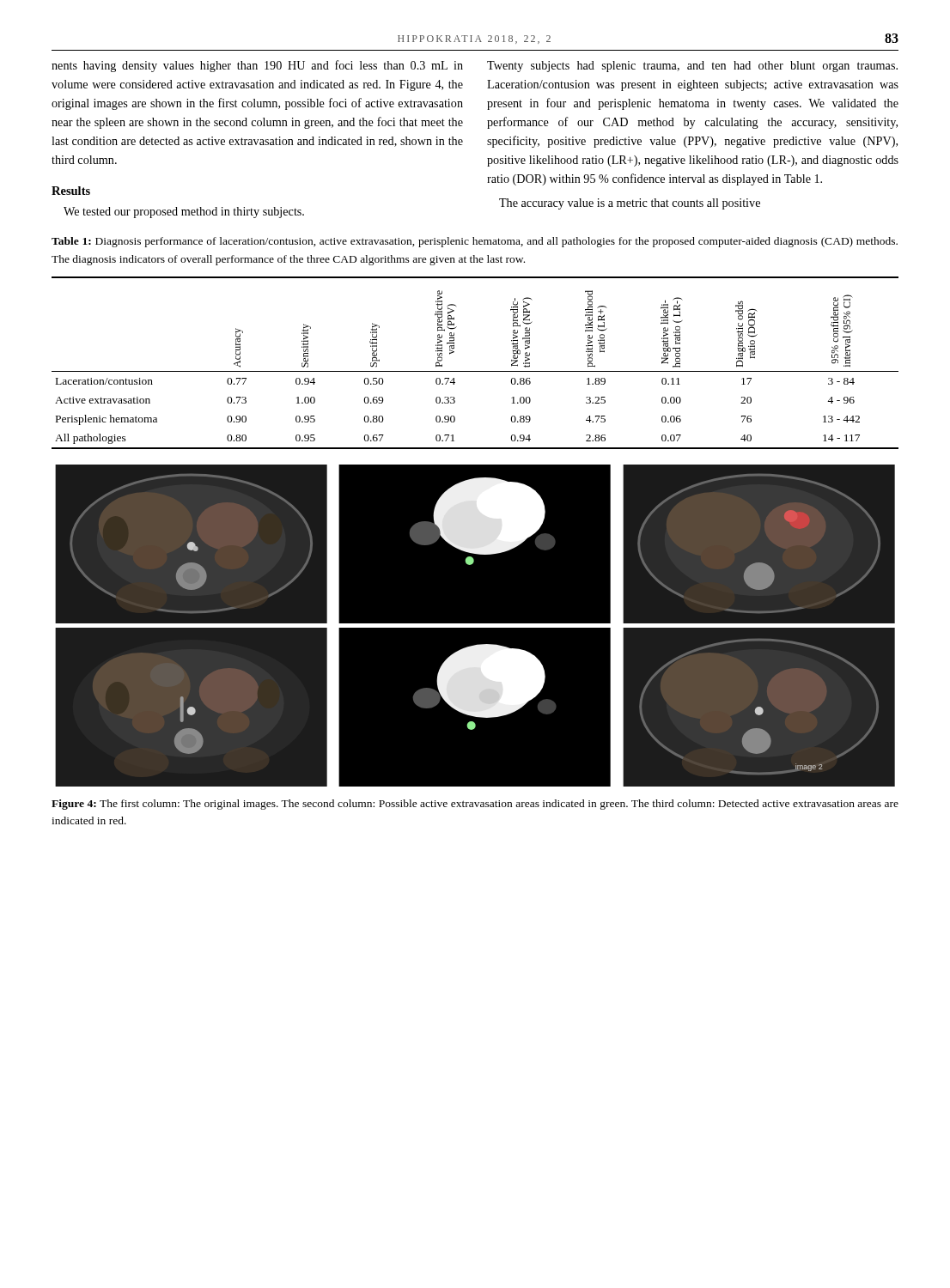Find the photo

point(475,625)
